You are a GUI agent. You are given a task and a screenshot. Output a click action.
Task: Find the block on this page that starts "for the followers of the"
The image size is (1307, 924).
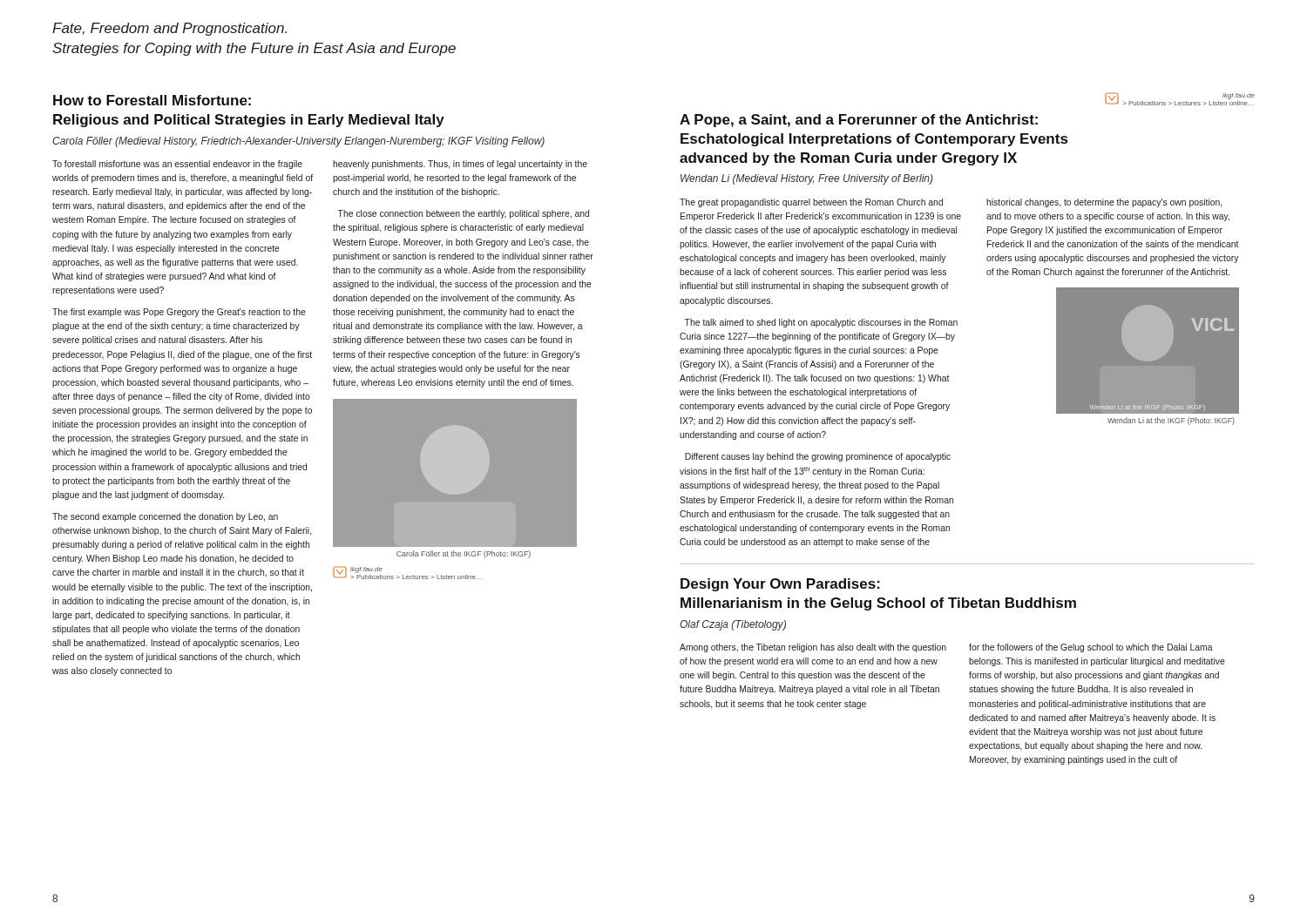point(1097,704)
